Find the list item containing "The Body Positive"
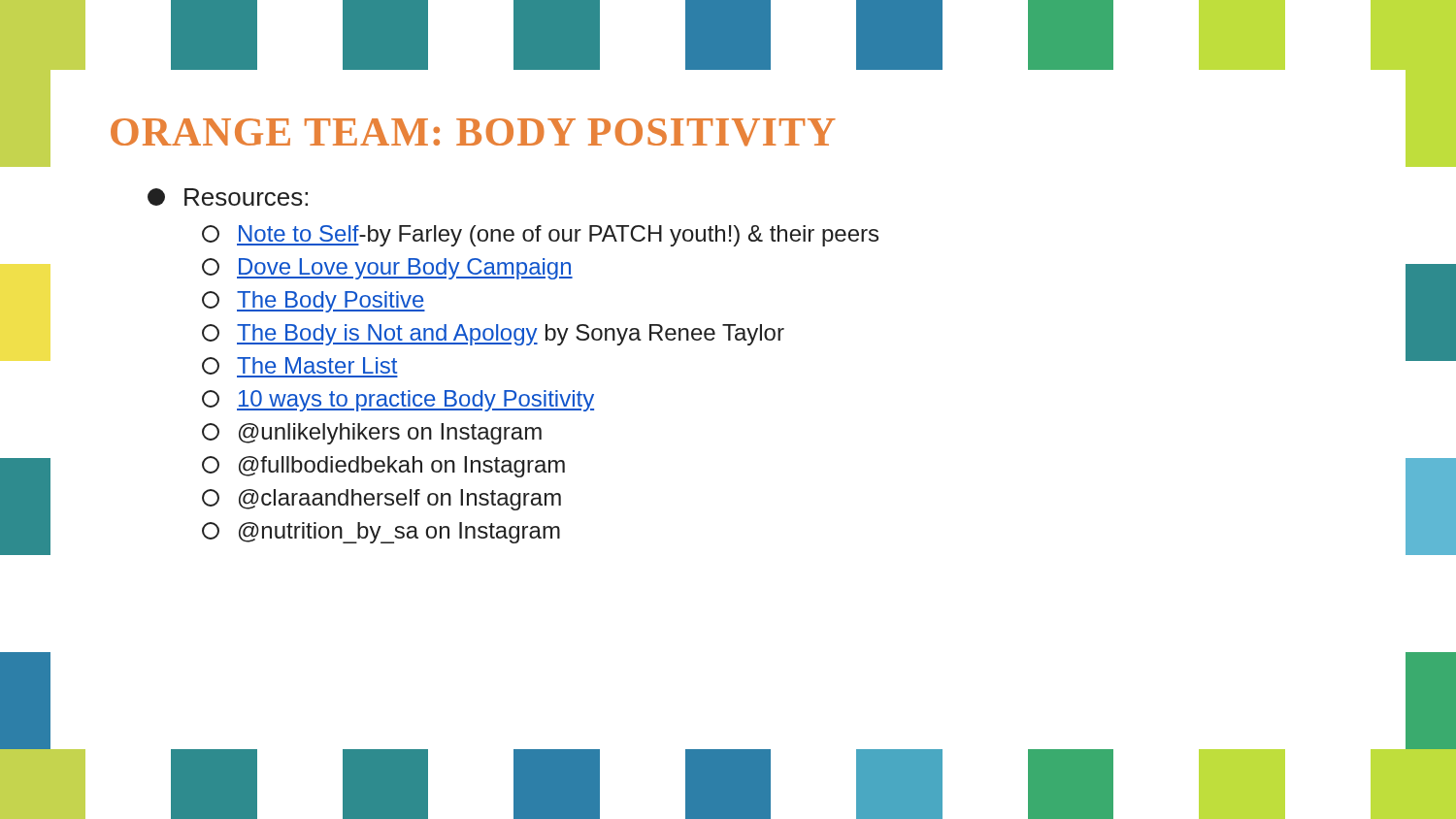The height and width of the screenshot is (819, 1456). (313, 300)
